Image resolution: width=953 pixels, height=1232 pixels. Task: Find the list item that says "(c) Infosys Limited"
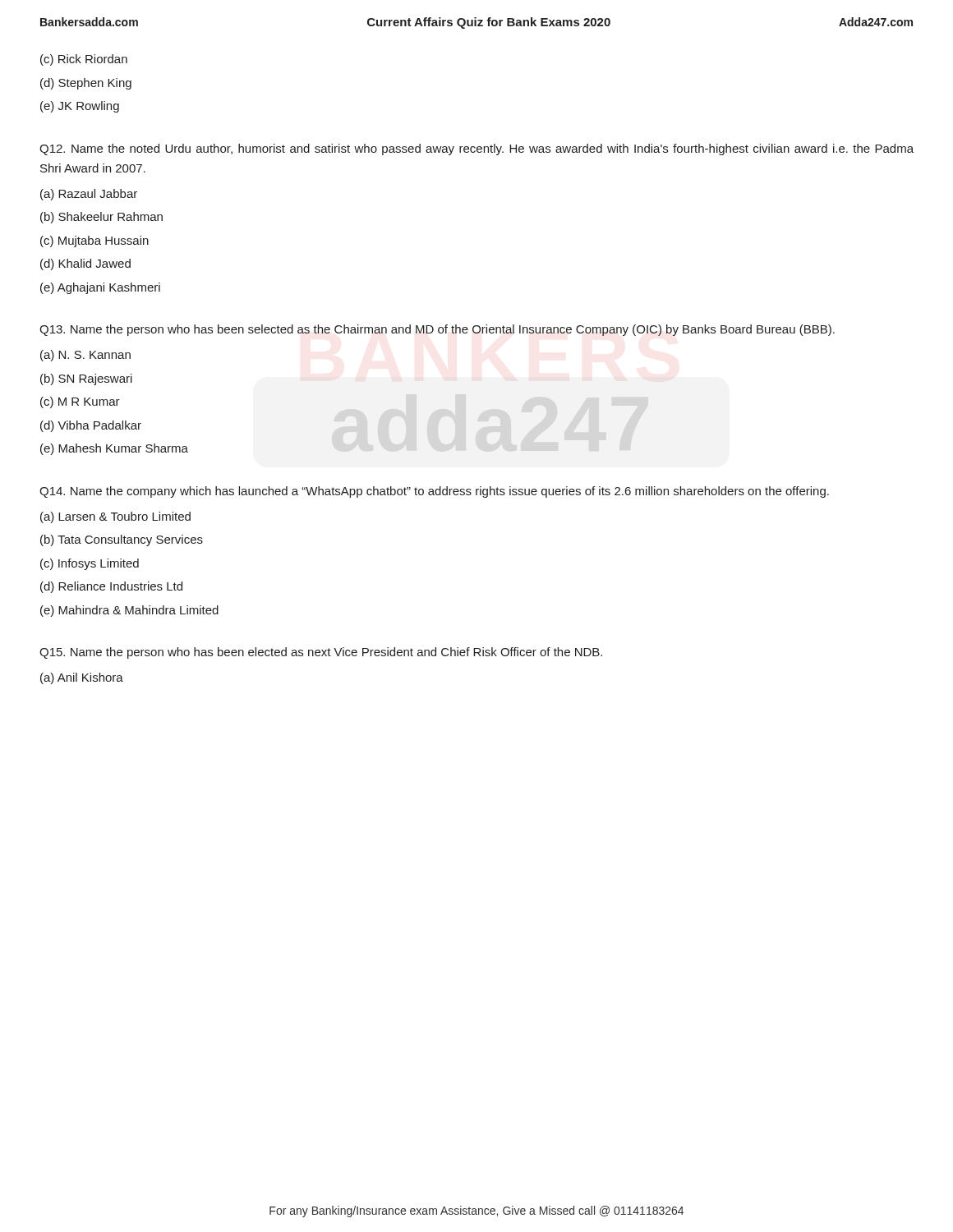coord(89,563)
